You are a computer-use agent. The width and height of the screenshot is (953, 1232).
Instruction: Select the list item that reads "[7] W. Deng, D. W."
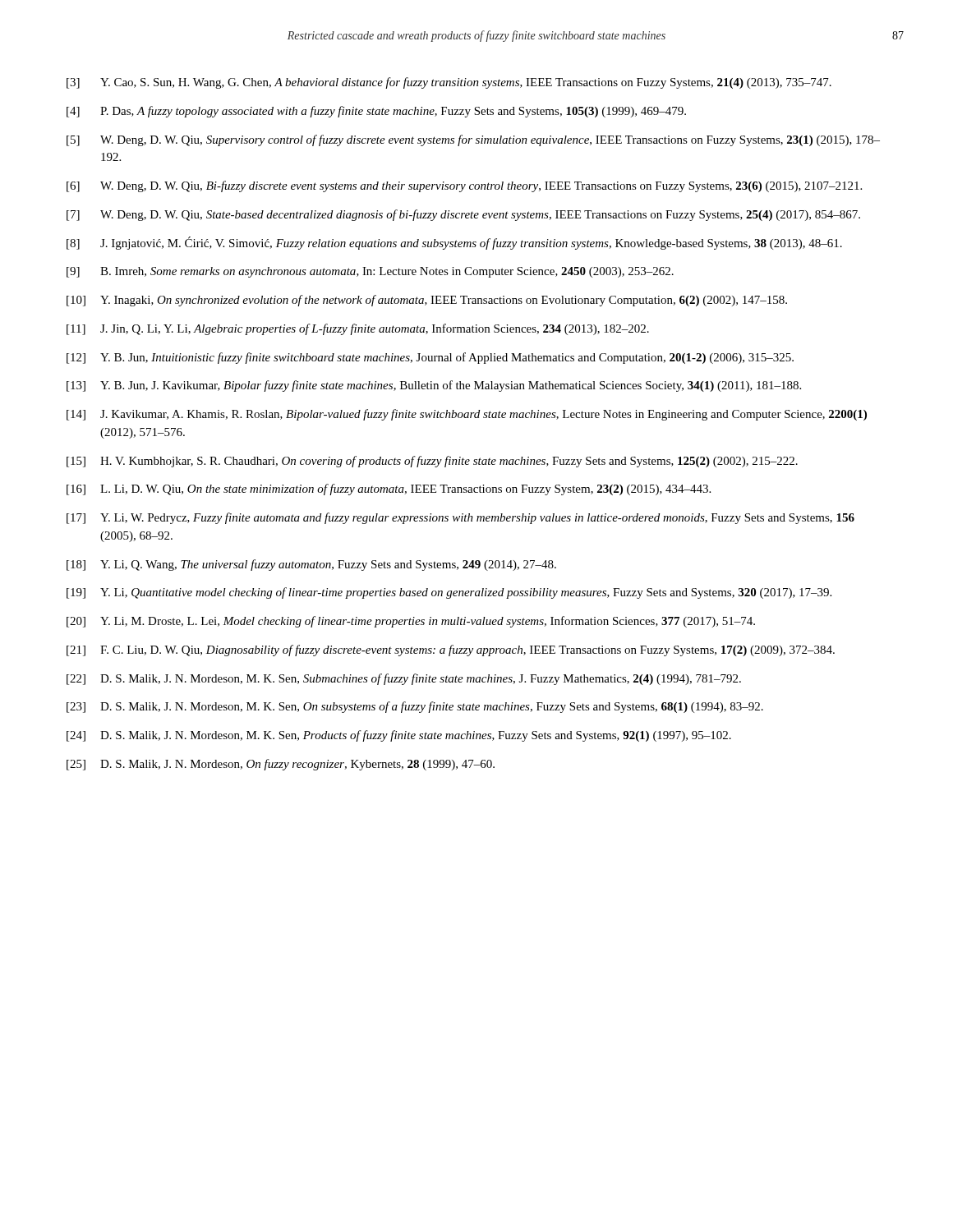tap(476, 215)
